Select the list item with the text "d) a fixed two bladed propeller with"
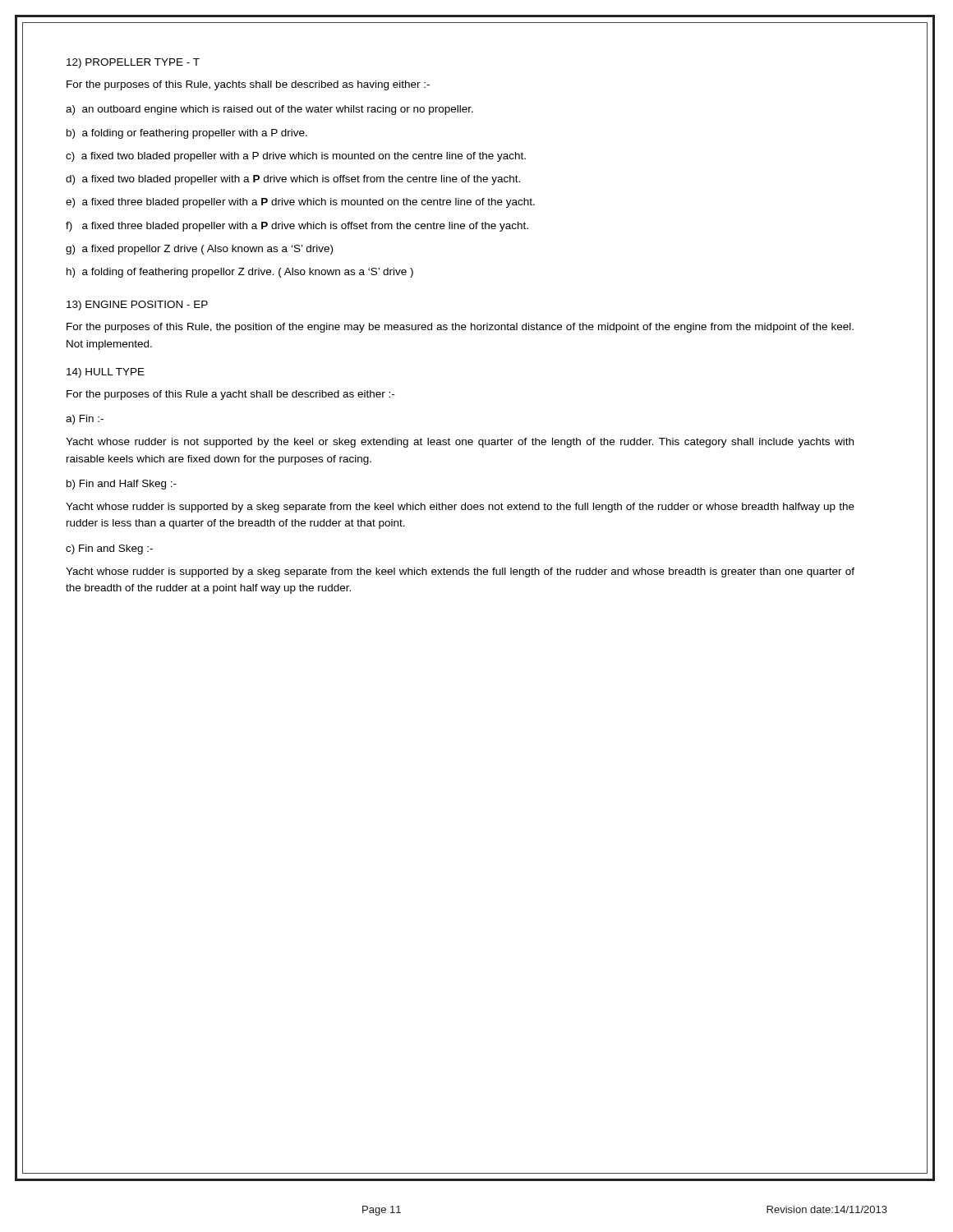 click(x=293, y=179)
